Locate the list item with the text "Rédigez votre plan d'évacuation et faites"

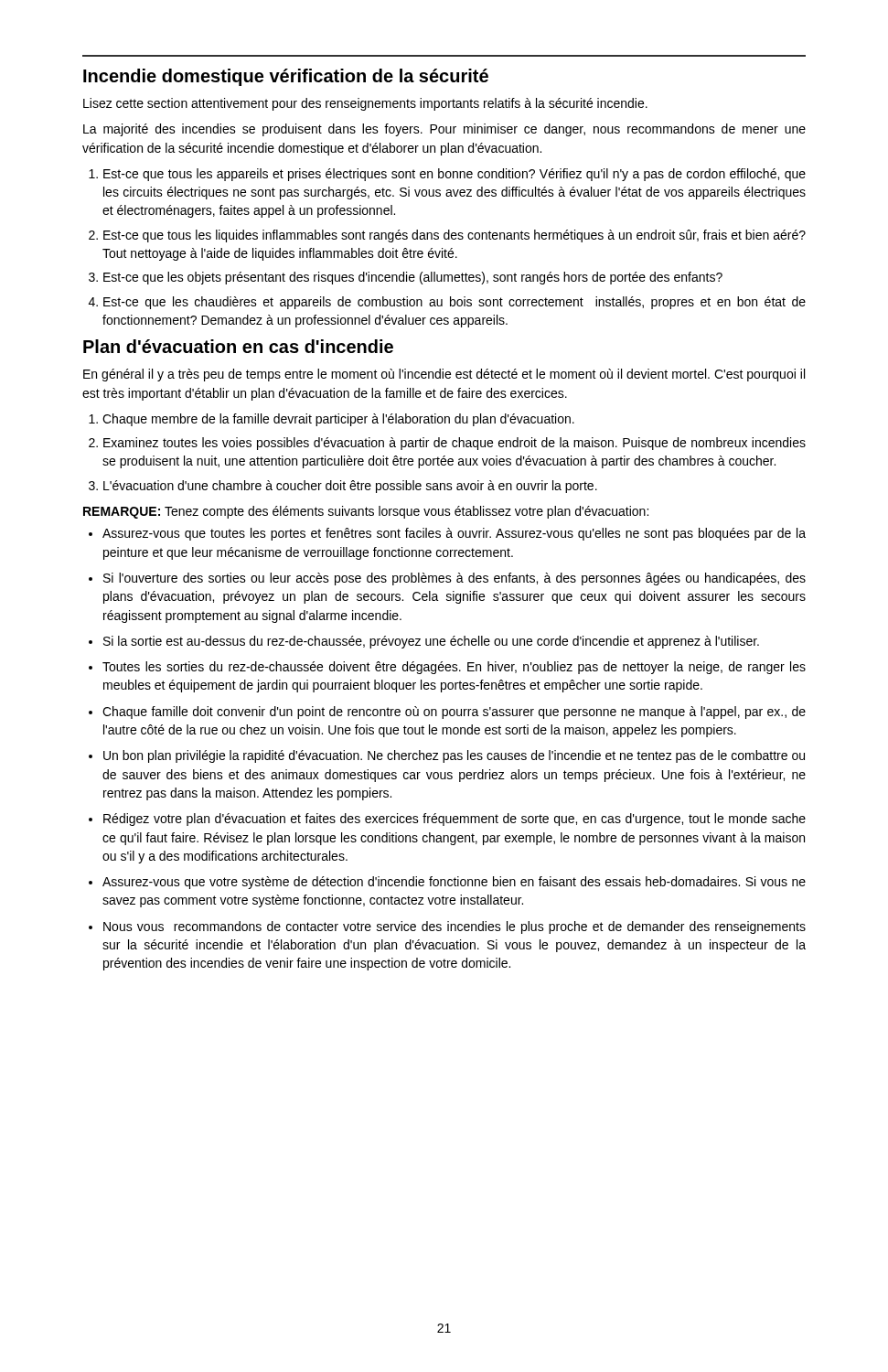454,837
